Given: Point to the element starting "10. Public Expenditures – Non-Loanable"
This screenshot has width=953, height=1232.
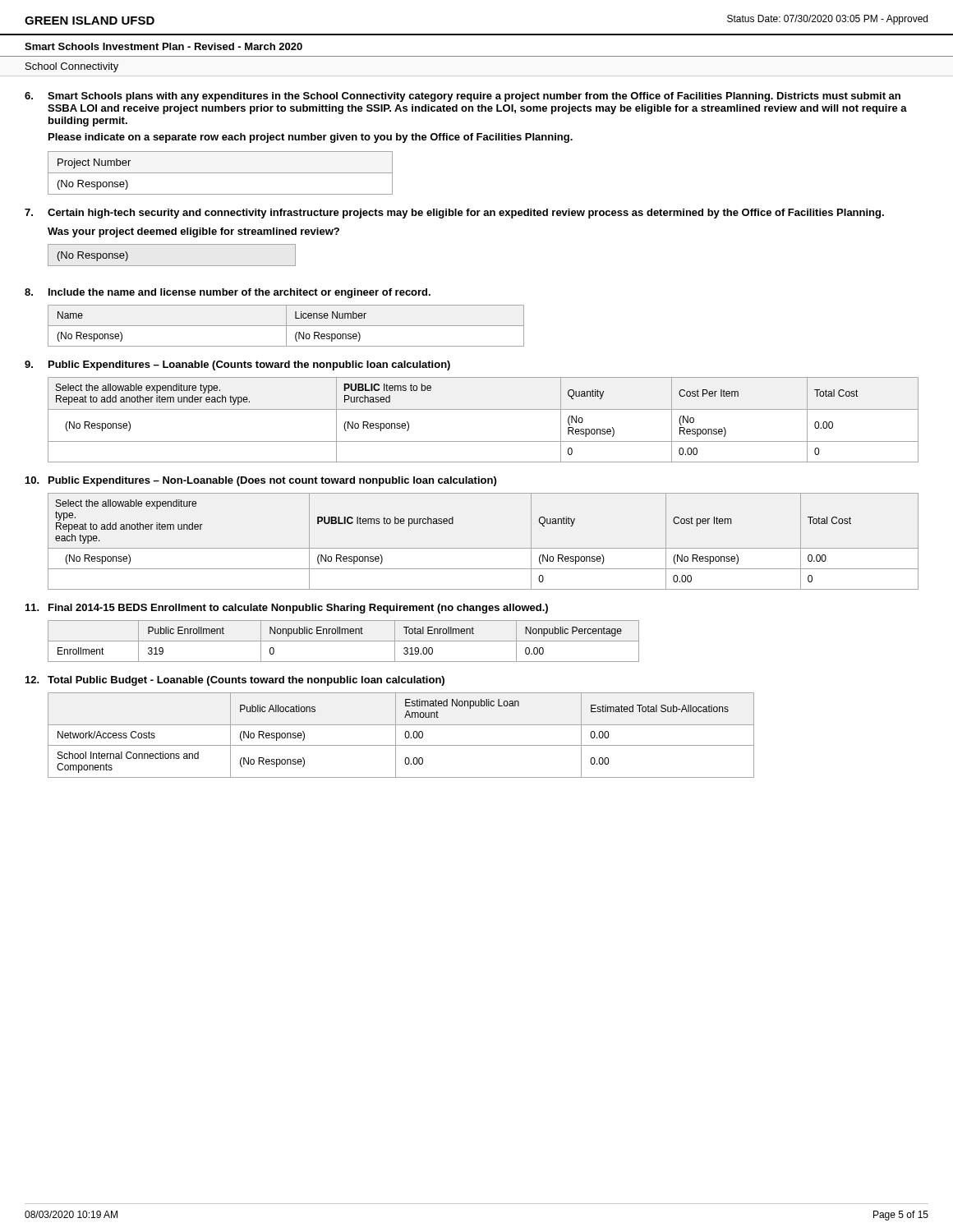Looking at the screenshot, I should click(261, 480).
